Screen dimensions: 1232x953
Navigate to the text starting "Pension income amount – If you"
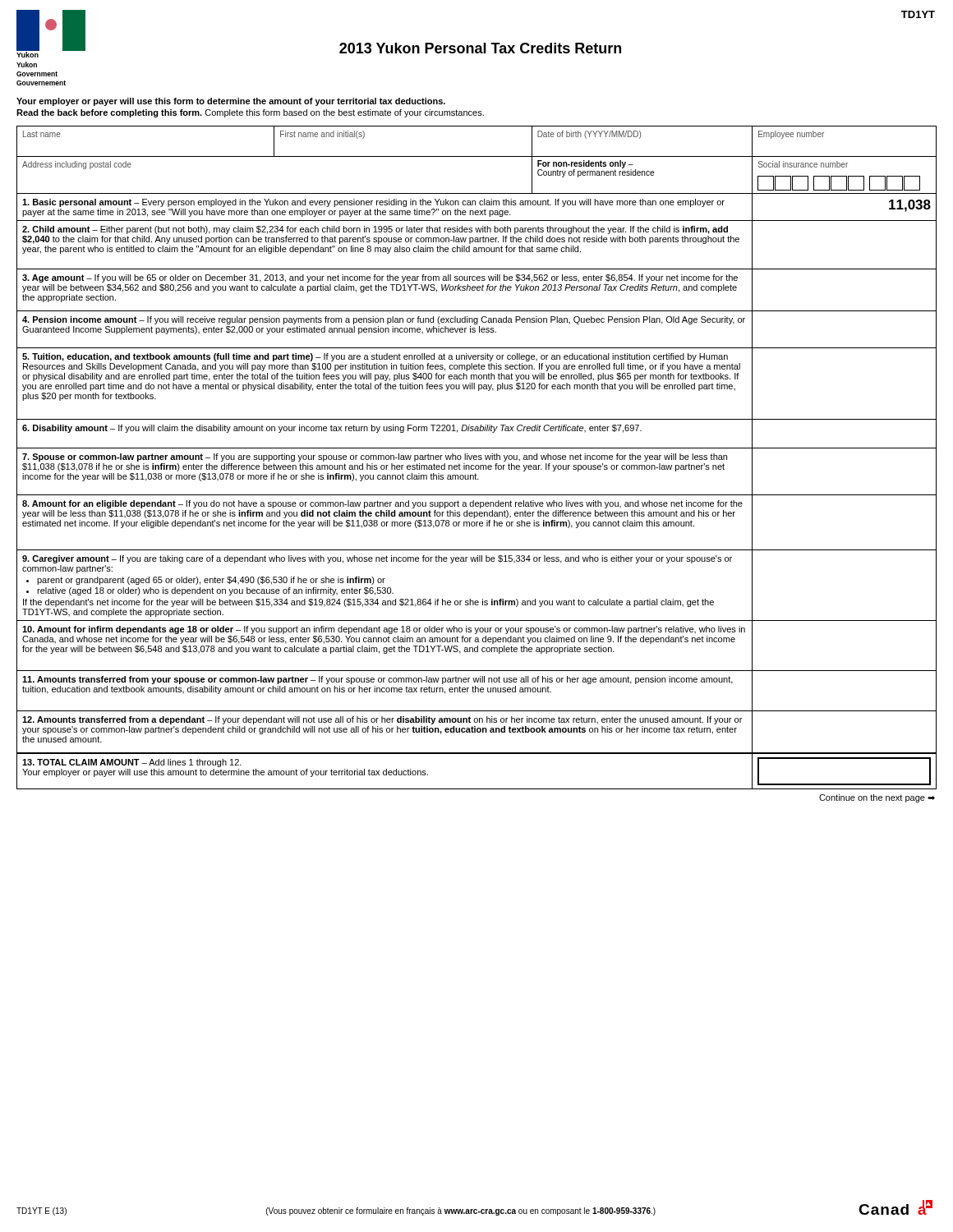384,325
